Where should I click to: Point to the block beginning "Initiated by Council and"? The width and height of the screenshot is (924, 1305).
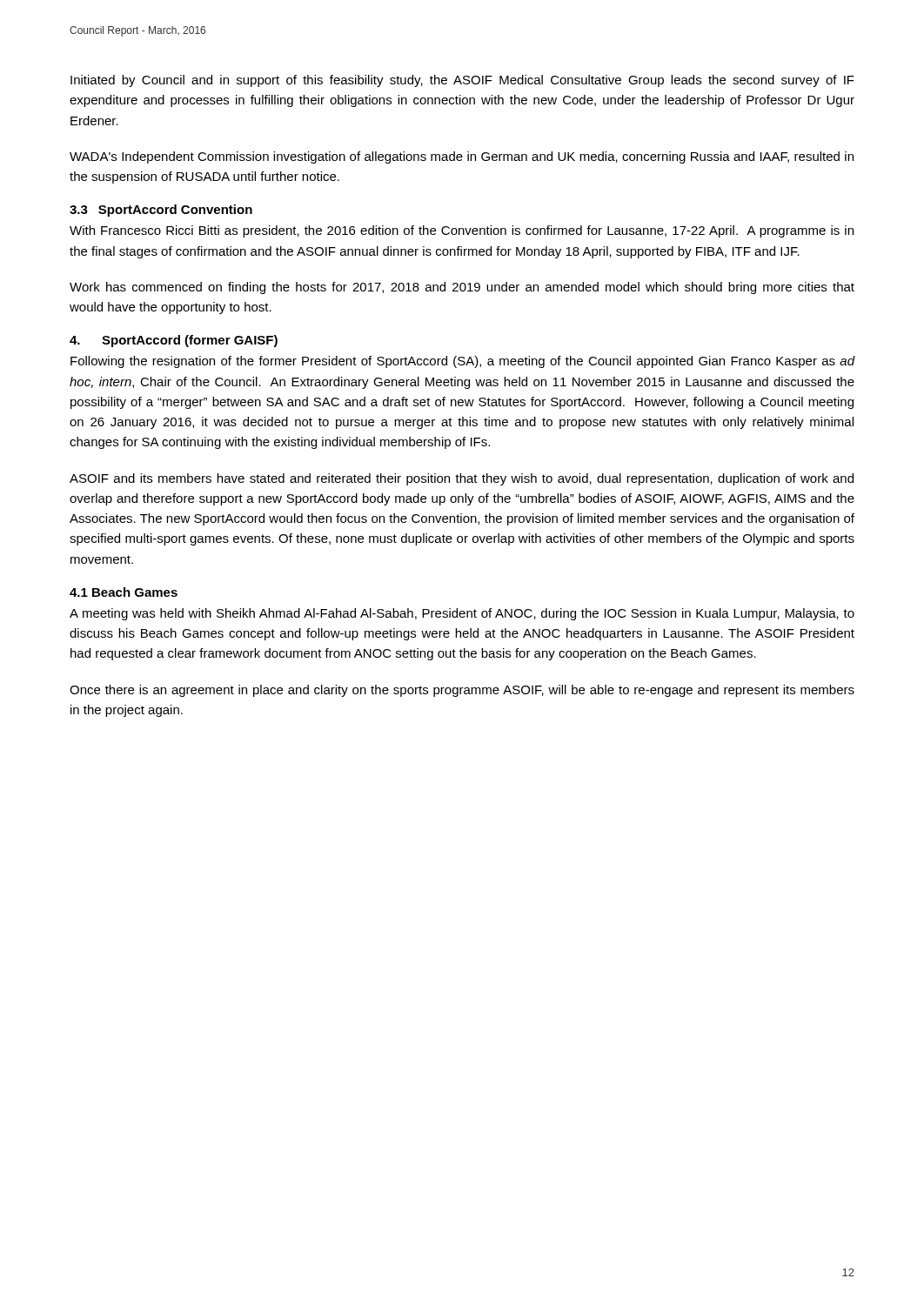(462, 100)
